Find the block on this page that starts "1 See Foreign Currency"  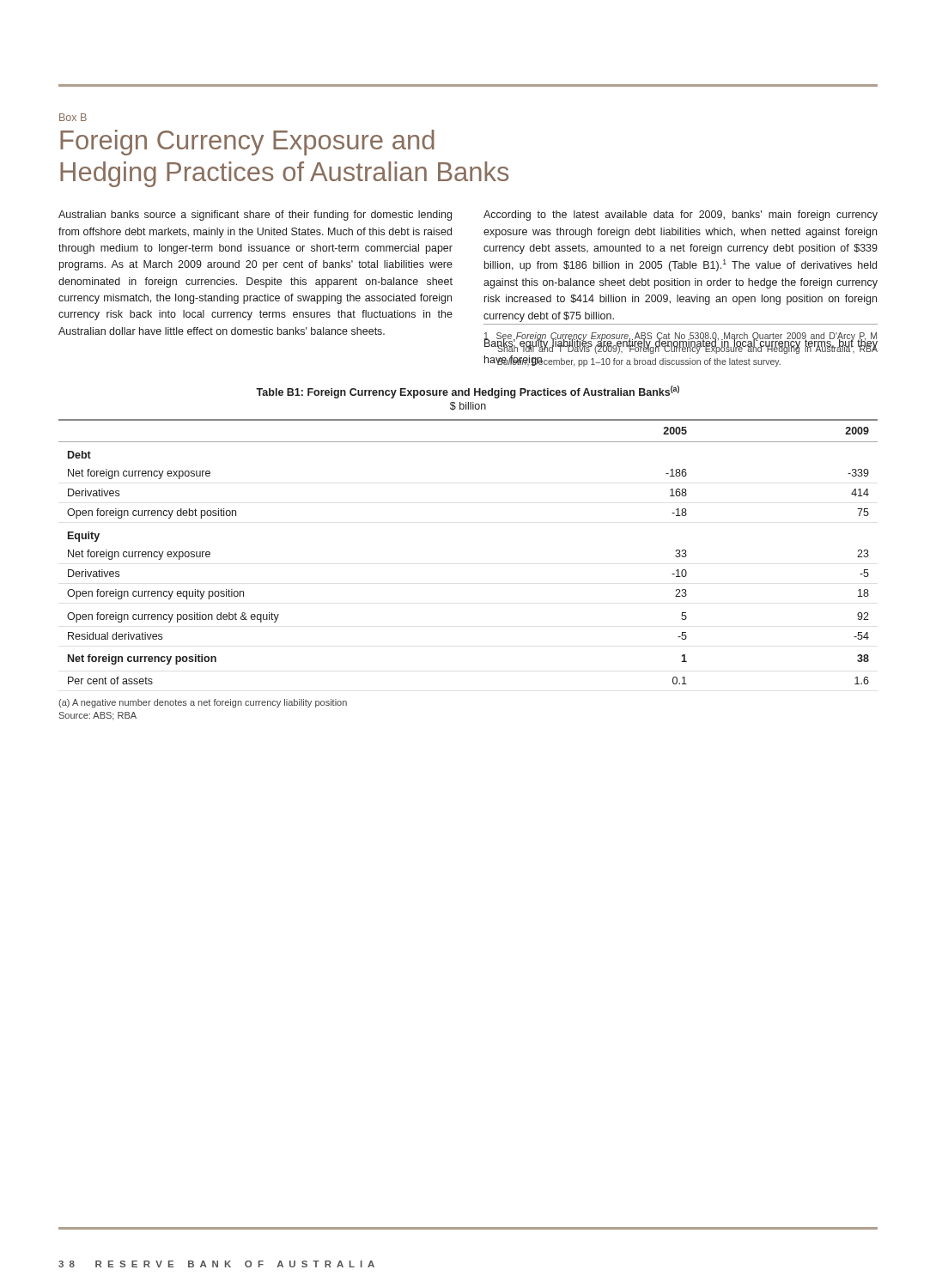click(681, 349)
